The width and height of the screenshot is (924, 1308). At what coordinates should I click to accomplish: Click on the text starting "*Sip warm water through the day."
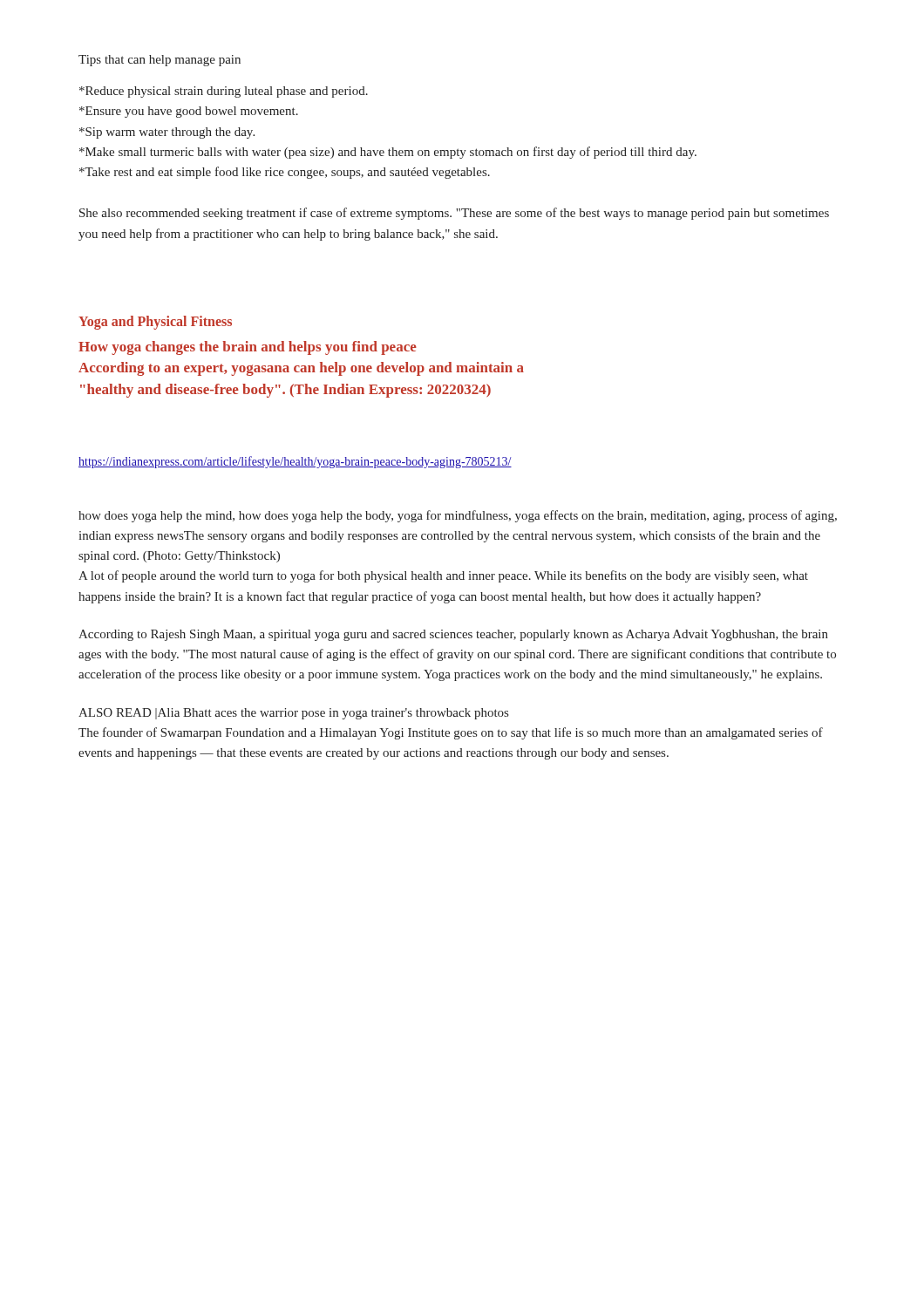click(167, 131)
